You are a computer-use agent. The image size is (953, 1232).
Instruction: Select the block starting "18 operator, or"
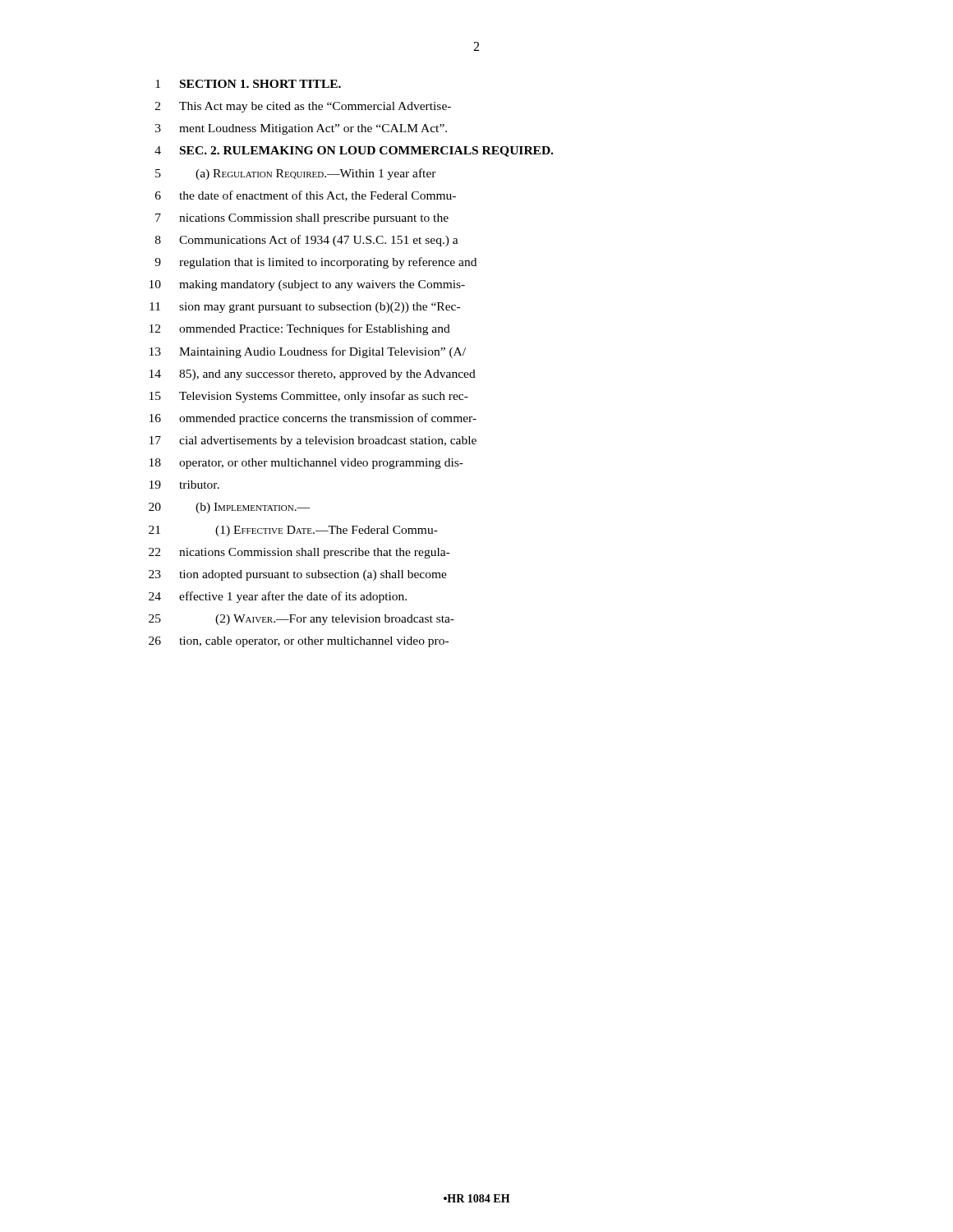click(306, 464)
